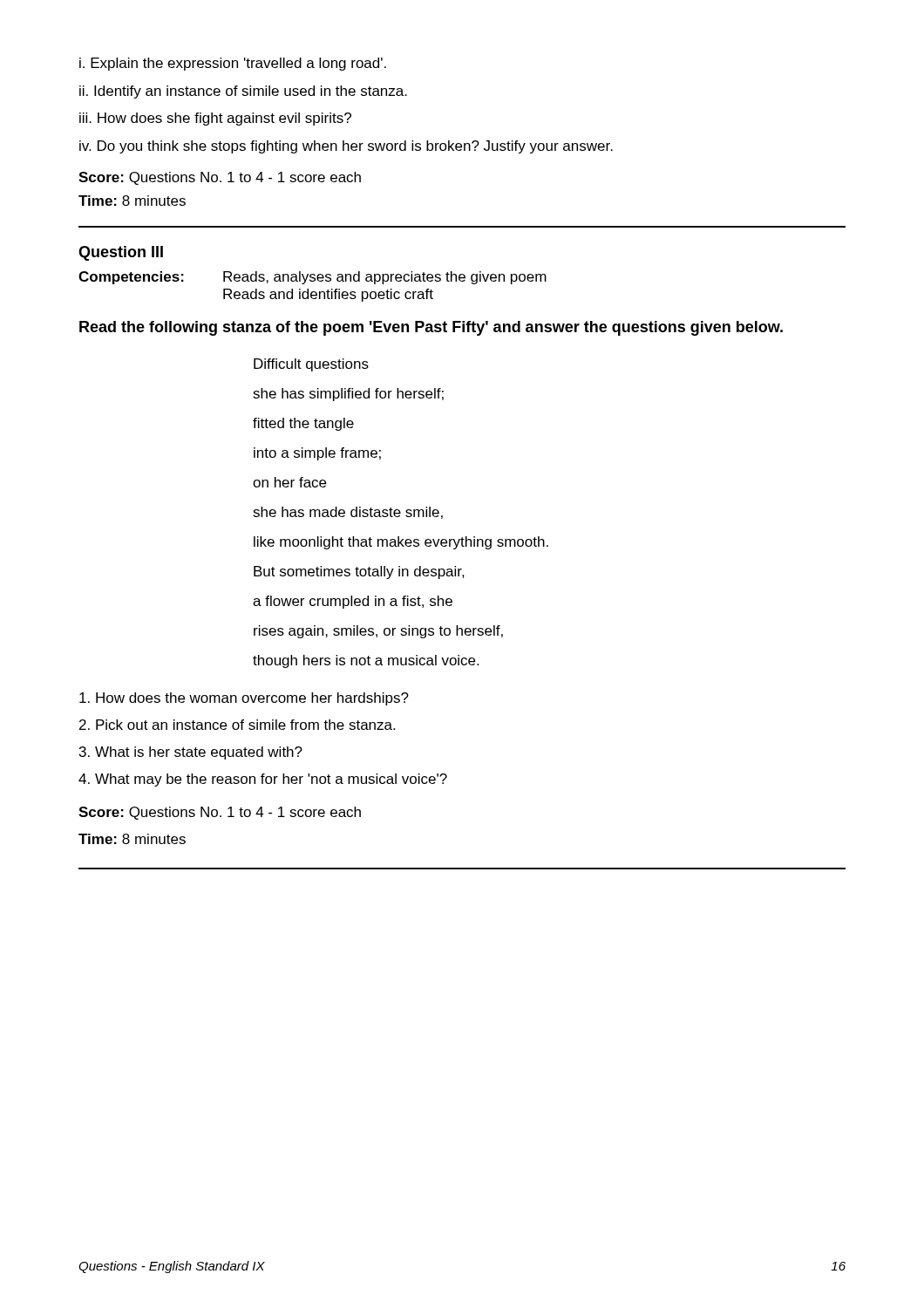Find the region starting "Question III"
This screenshot has width=924, height=1308.
pos(121,252)
